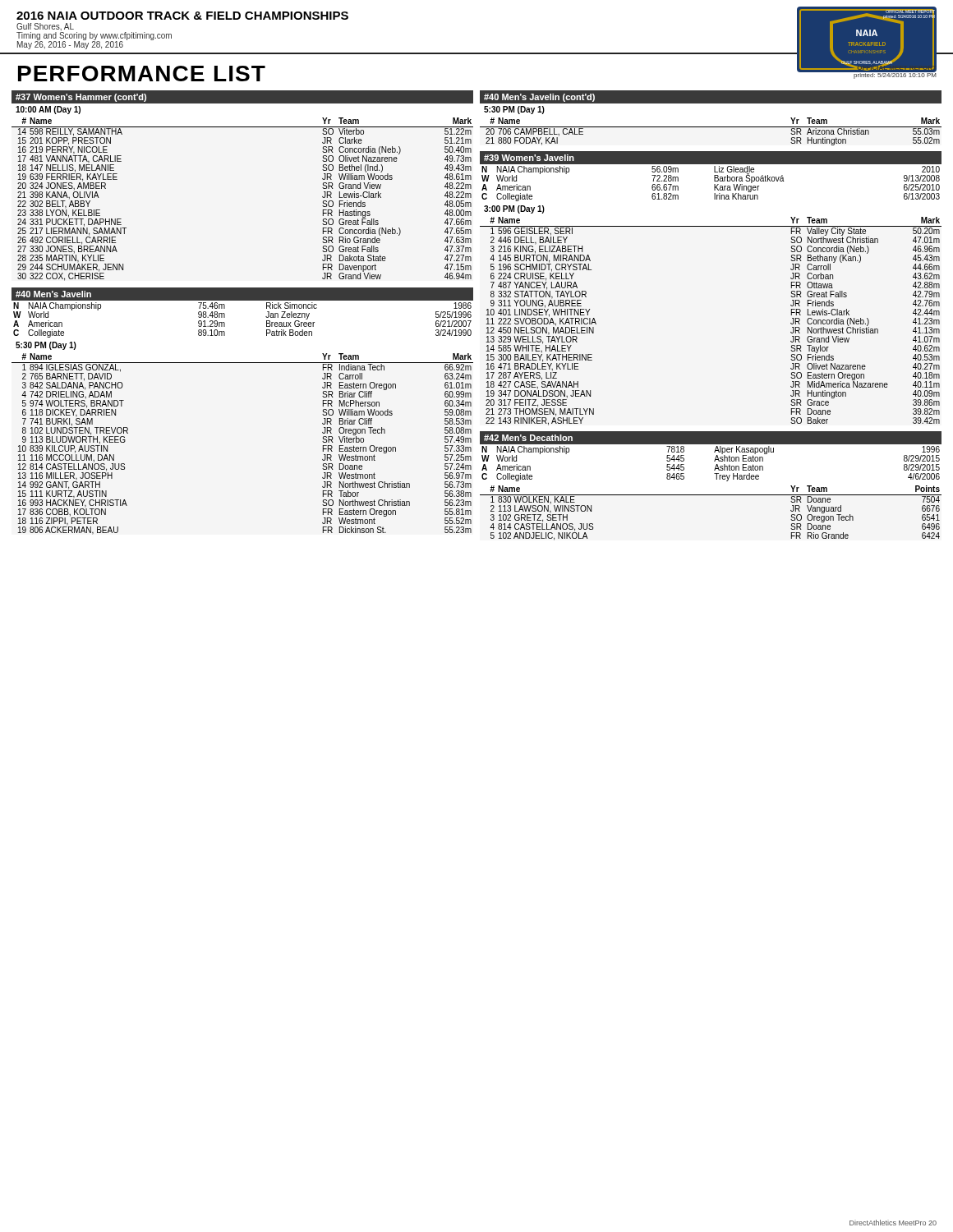The width and height of the screenshot is (953, 1232).
Task: Point to "#42 Men's Decathlon"
Action: [528, 438]
